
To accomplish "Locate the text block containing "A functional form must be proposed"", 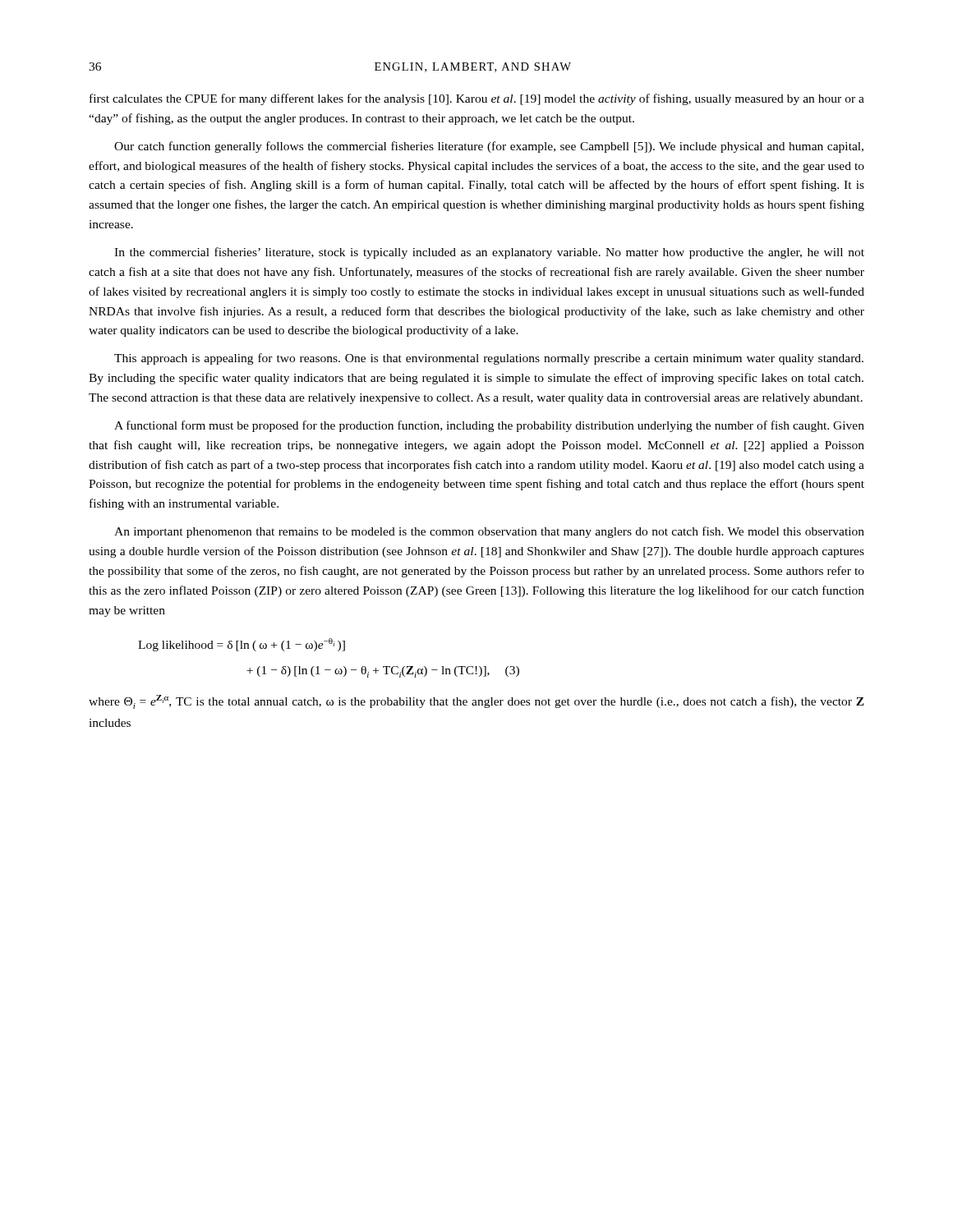I will 476,465.
